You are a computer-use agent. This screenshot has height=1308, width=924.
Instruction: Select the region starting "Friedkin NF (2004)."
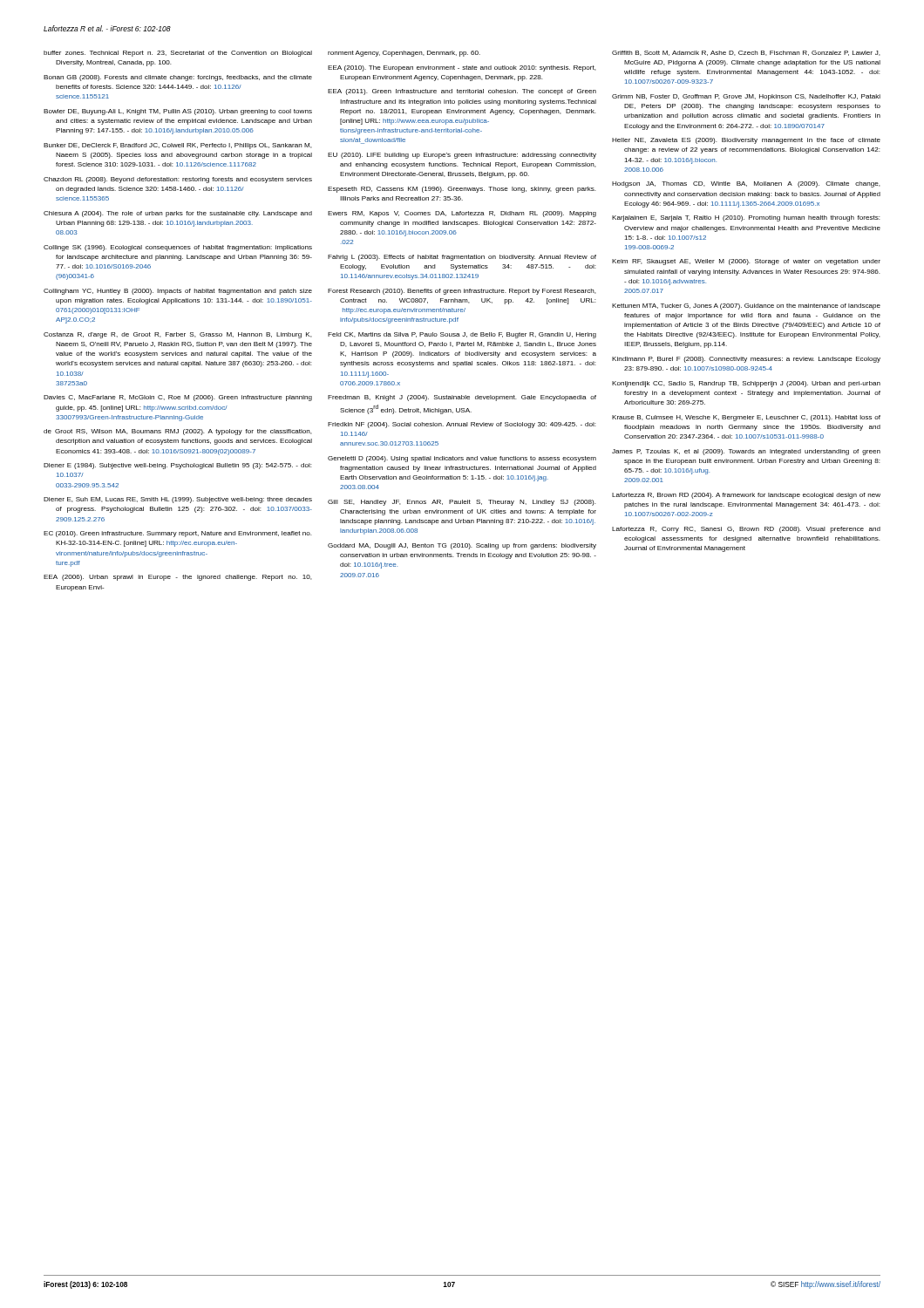point(462,434)
